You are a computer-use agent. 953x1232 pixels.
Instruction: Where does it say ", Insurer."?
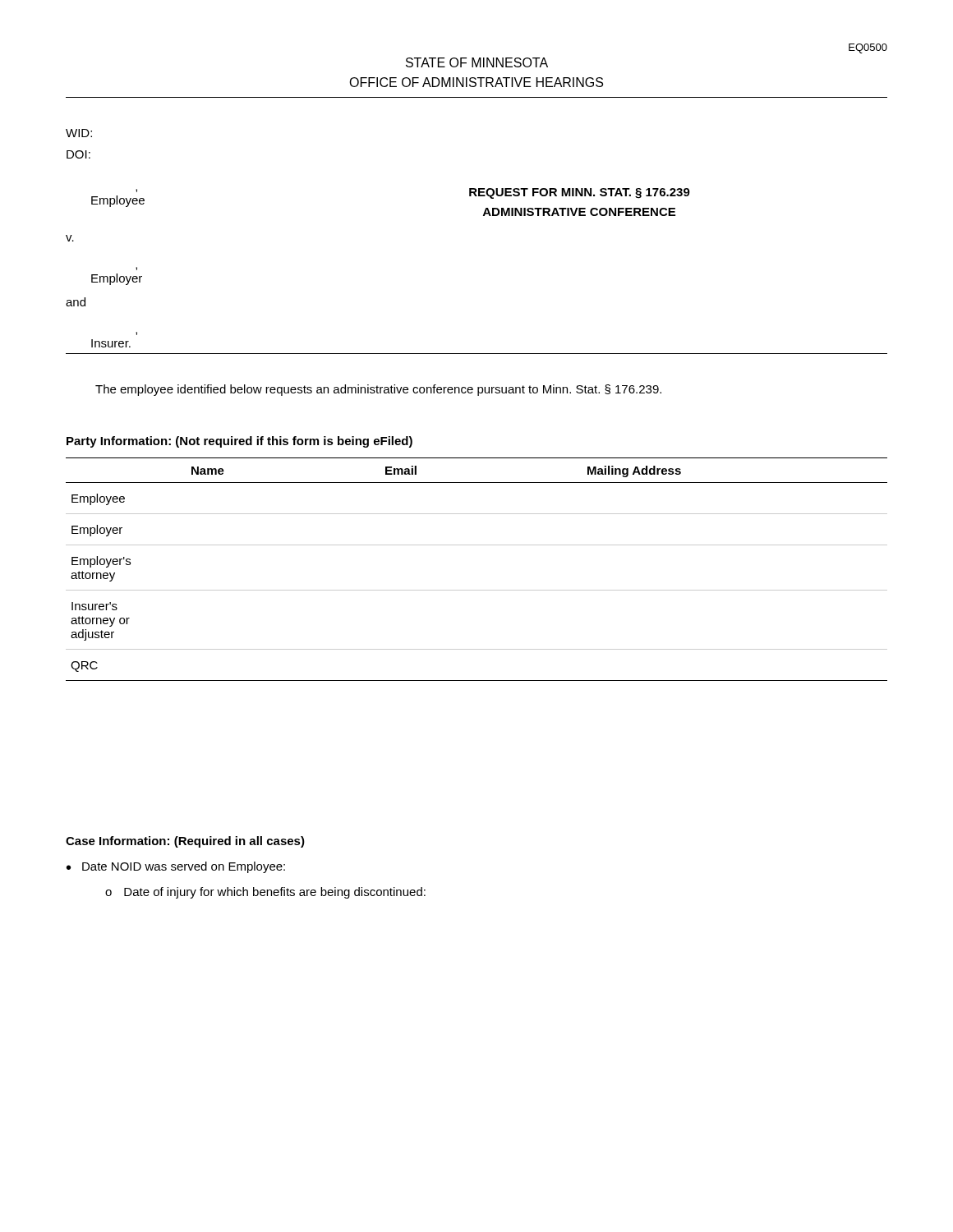(x=114, y=336)
